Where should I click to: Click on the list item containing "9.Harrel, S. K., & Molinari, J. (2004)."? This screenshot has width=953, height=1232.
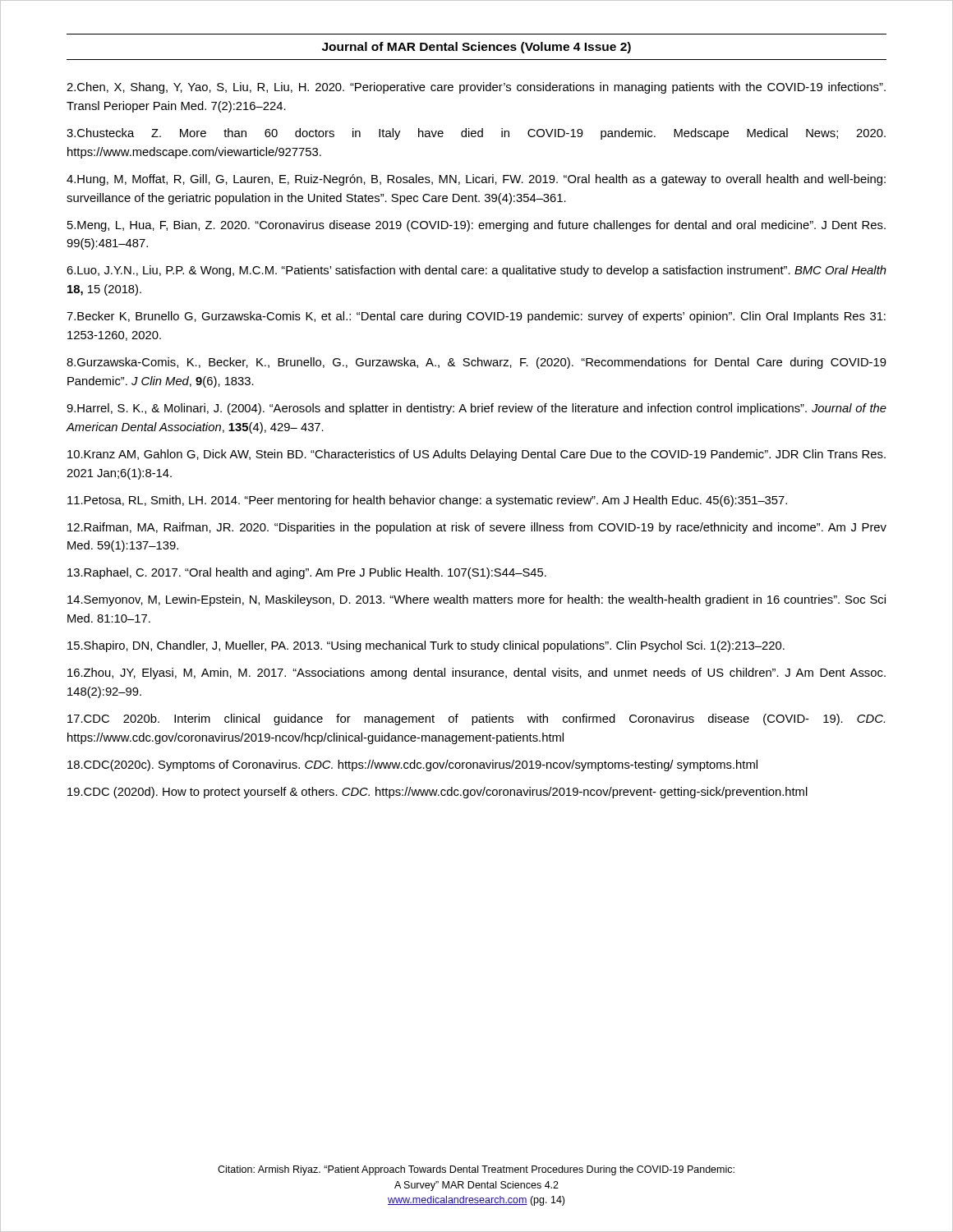click(476, 418)
